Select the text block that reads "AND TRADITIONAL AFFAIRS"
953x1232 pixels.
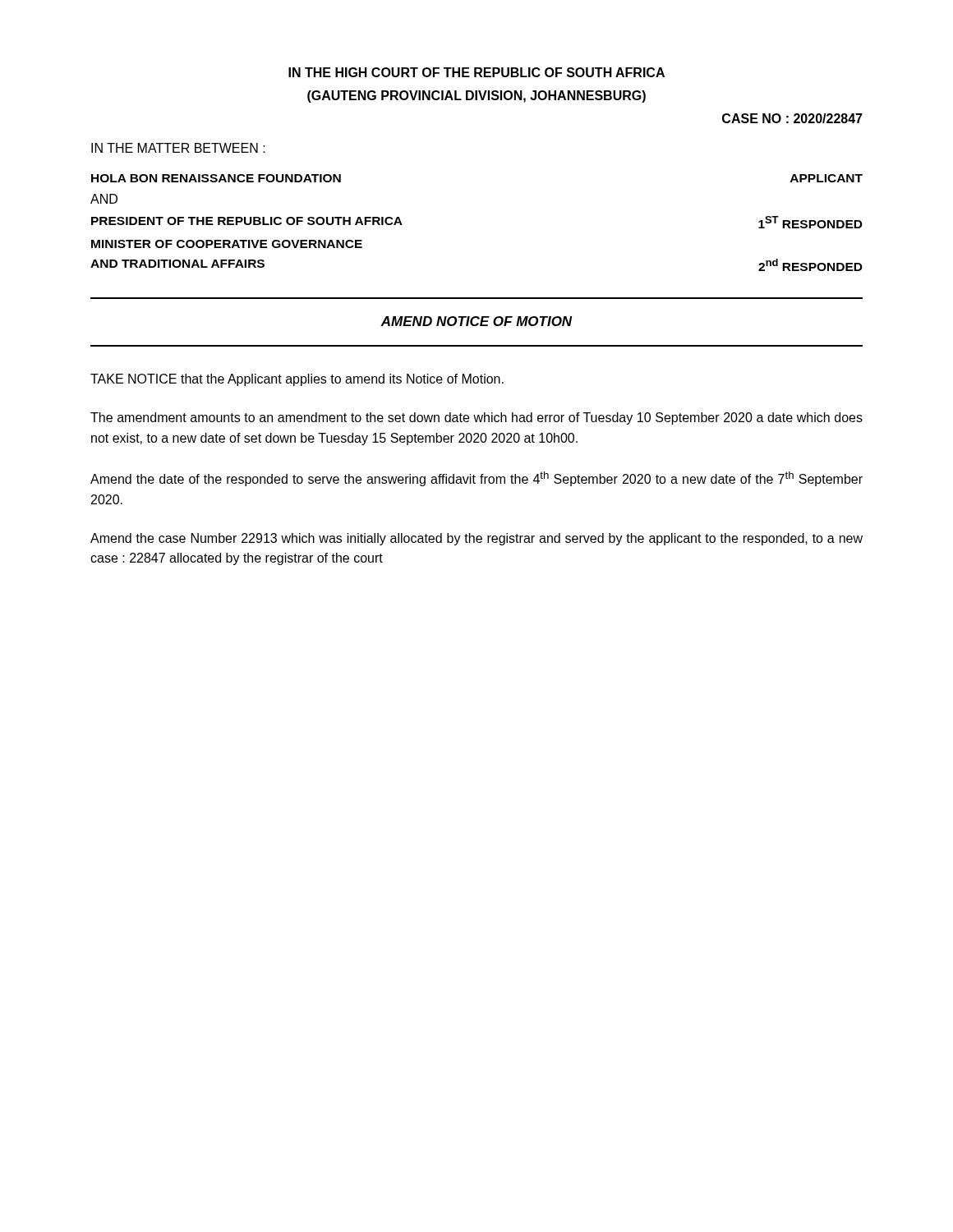176,267
